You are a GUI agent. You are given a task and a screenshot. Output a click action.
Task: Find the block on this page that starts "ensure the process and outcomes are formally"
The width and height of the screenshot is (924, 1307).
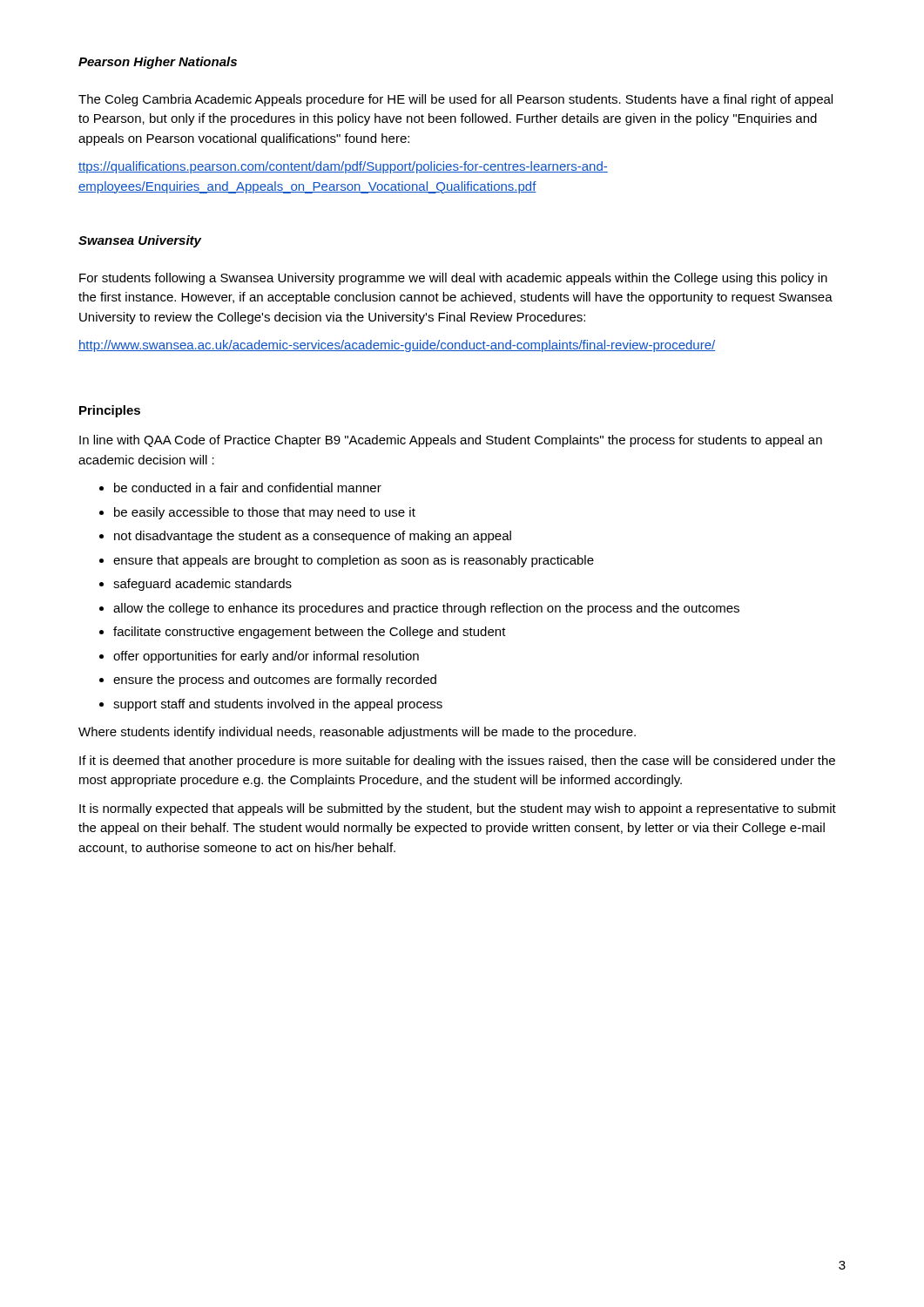tap(275, 679)
